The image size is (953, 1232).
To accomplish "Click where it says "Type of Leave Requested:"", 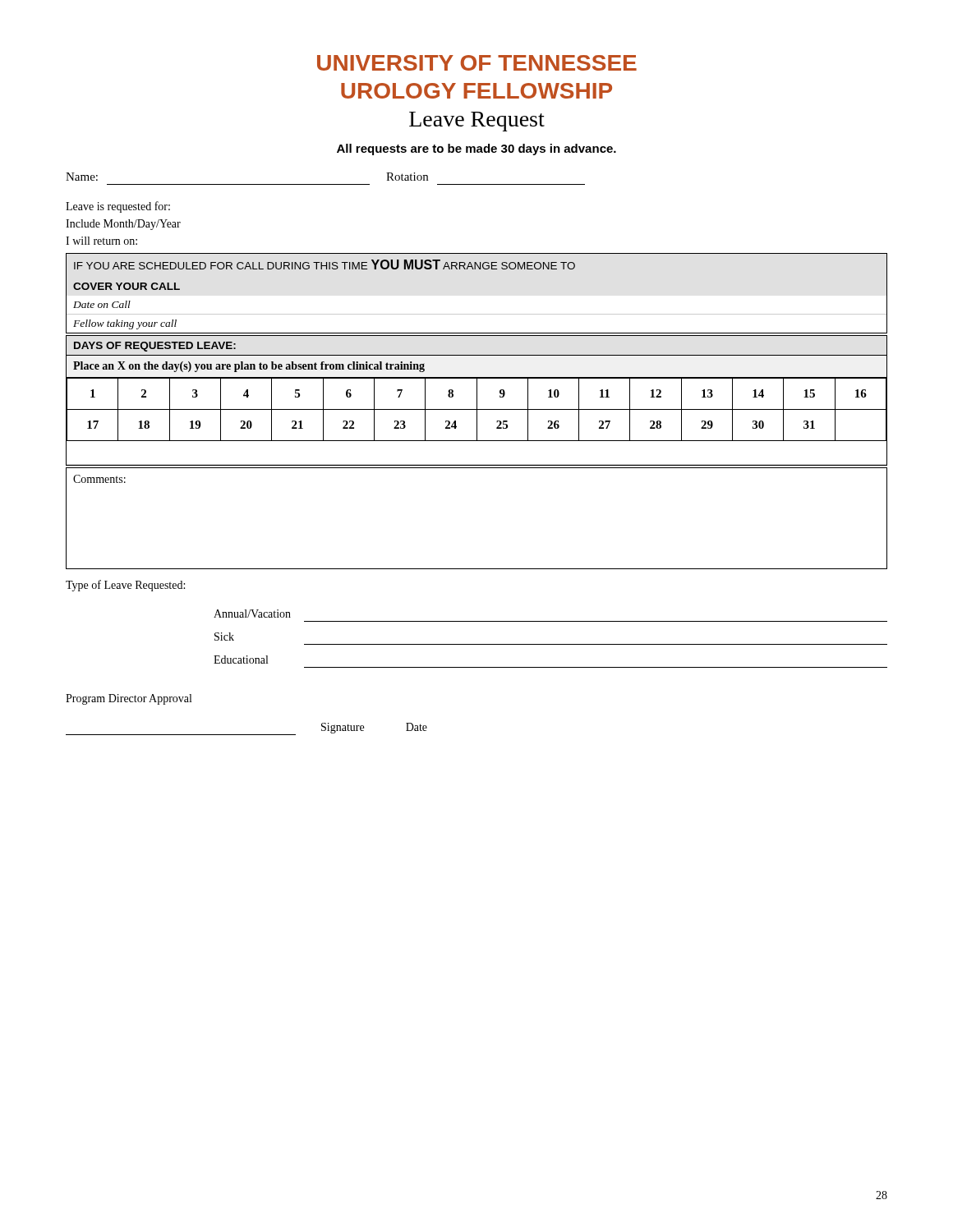I will (x=126, y=585).
